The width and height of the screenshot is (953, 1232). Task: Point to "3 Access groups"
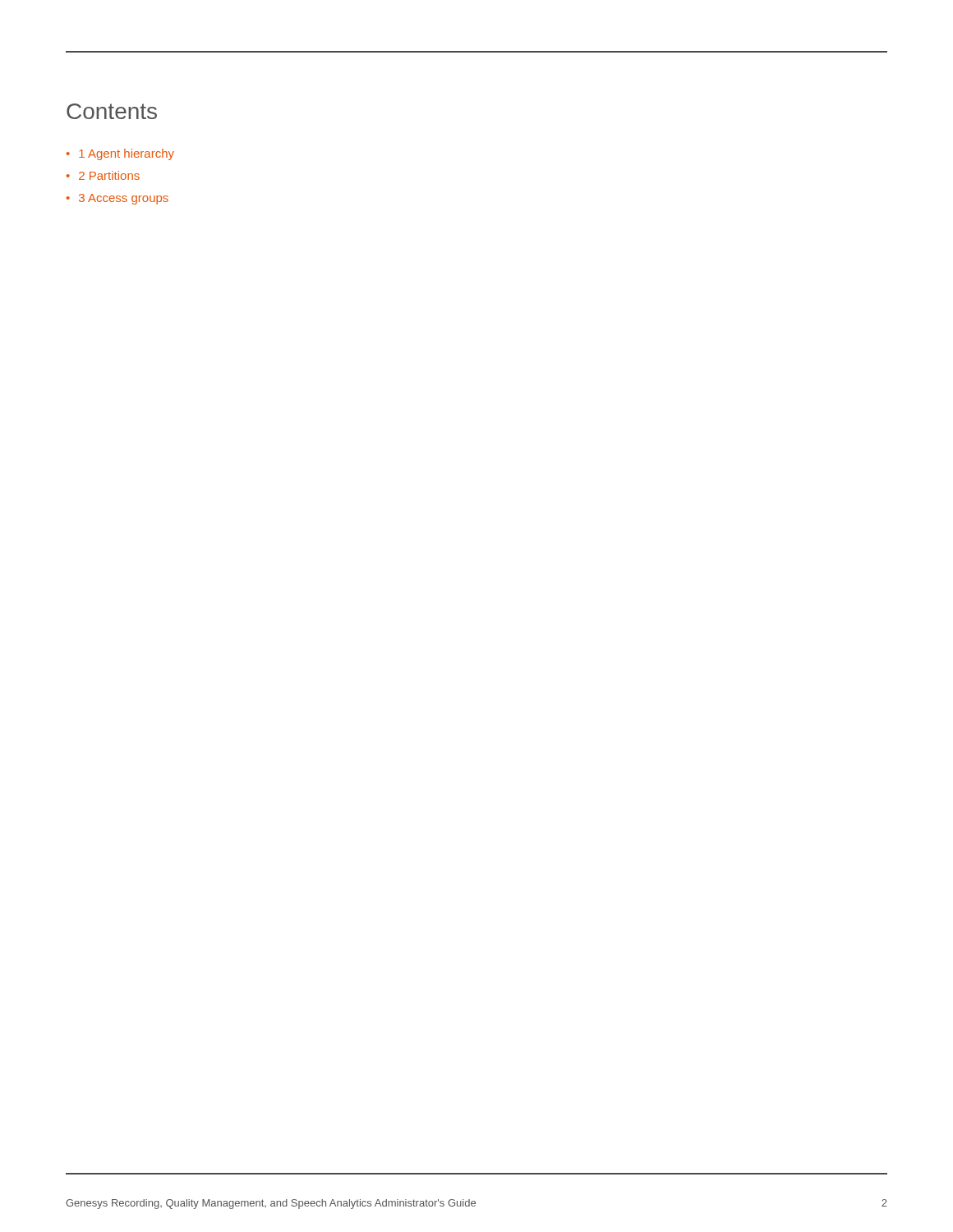pos(123,198)
